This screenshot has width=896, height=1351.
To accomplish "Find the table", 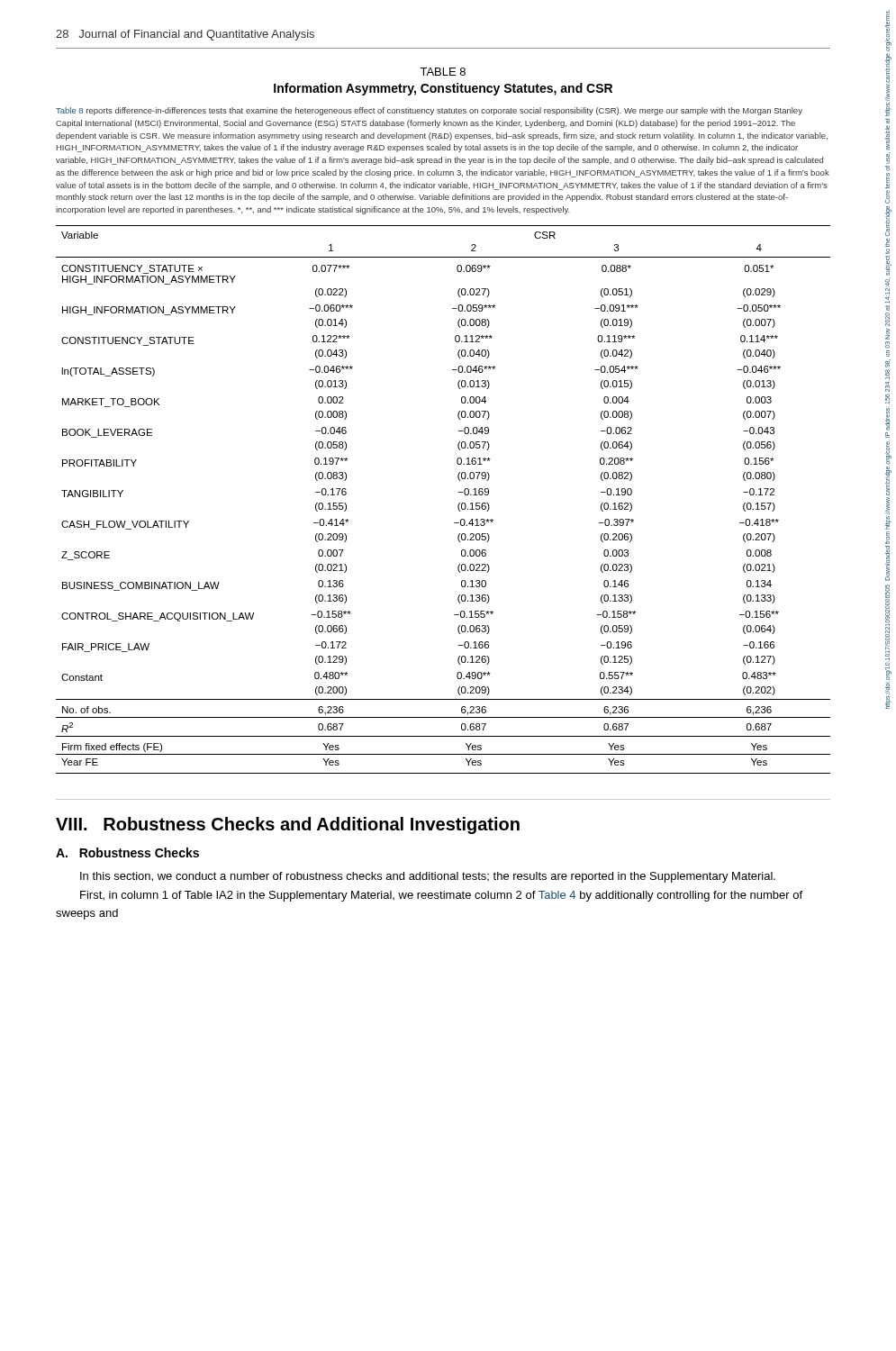I will [443, 499].
